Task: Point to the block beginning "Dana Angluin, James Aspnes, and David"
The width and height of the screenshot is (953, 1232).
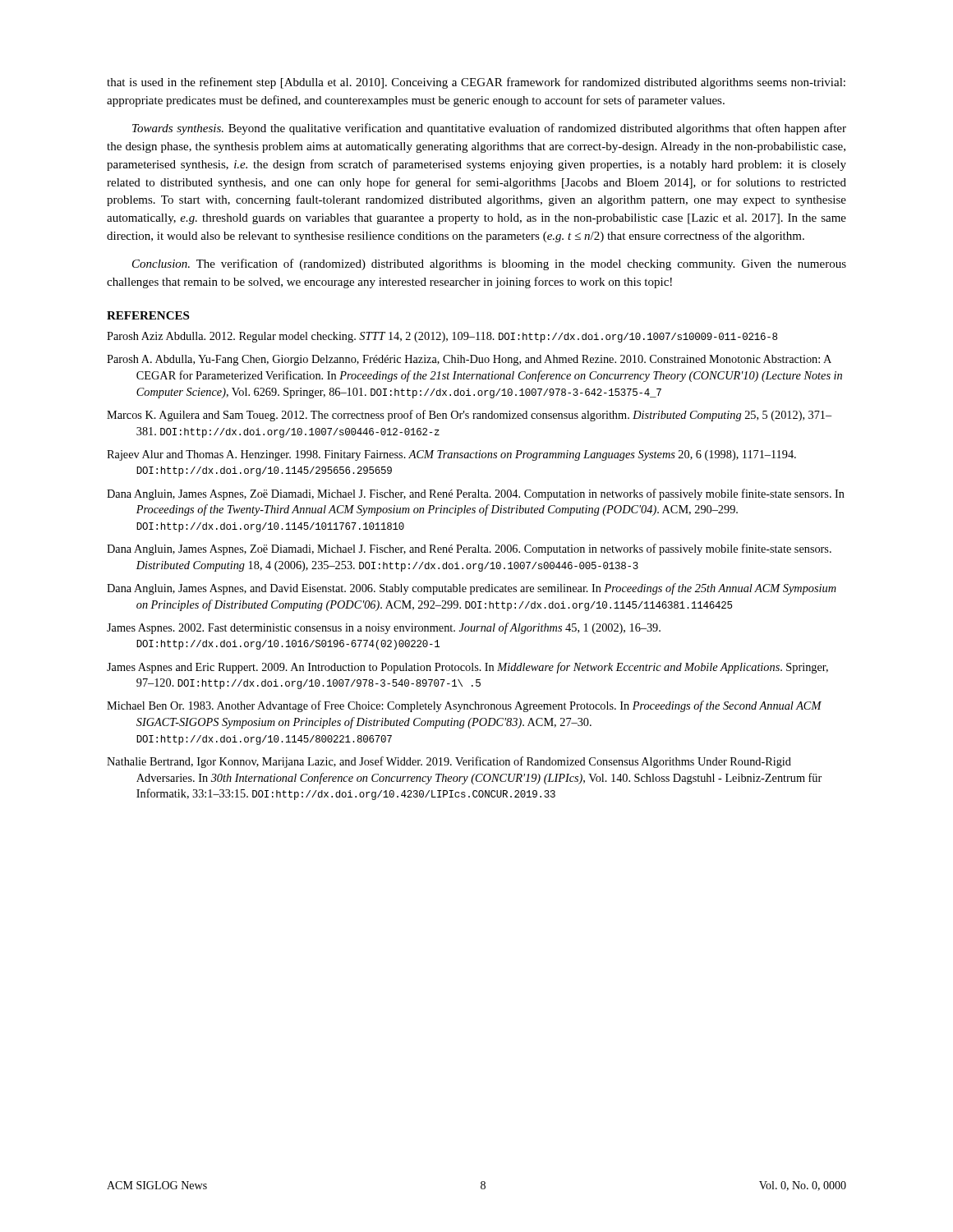Action: [x=472, y=597]
